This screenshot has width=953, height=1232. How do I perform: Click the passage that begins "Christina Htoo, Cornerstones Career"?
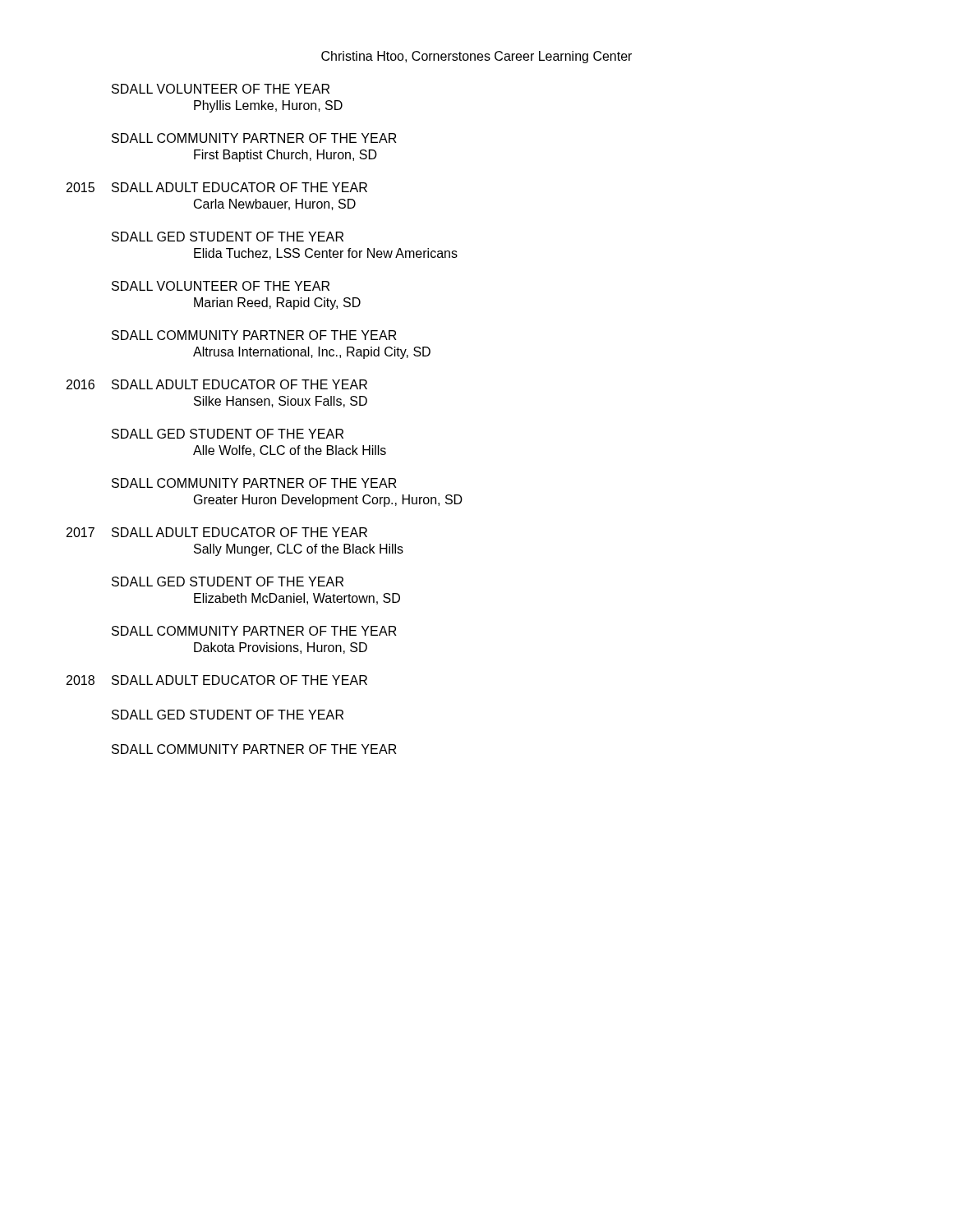(x=476, y=56)
